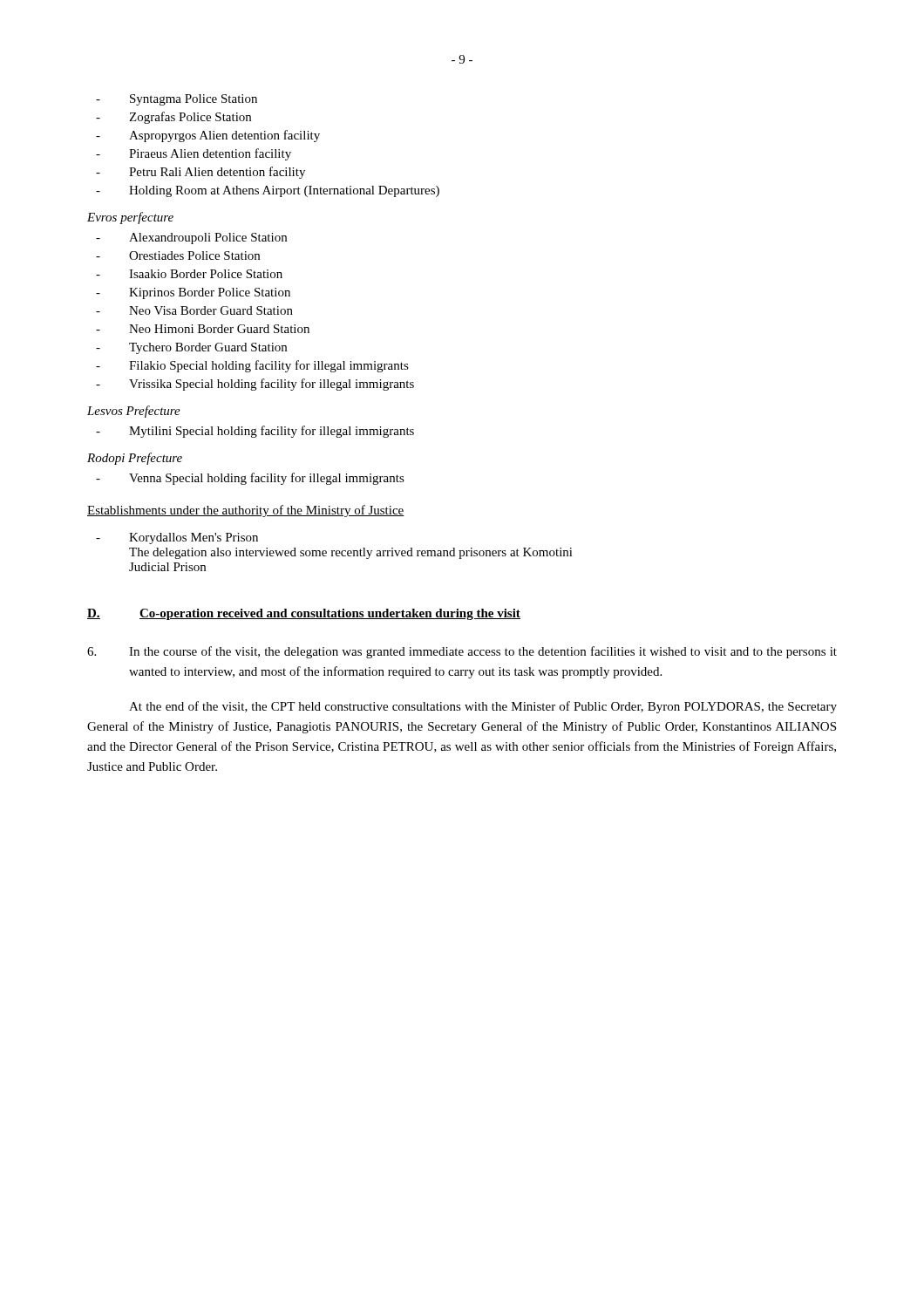This screenshot has height=1308, width=924.
Task: Find the list item that reads "- Vrissika Special holding facility for illegal immigrants"
Action: (255, 385)
